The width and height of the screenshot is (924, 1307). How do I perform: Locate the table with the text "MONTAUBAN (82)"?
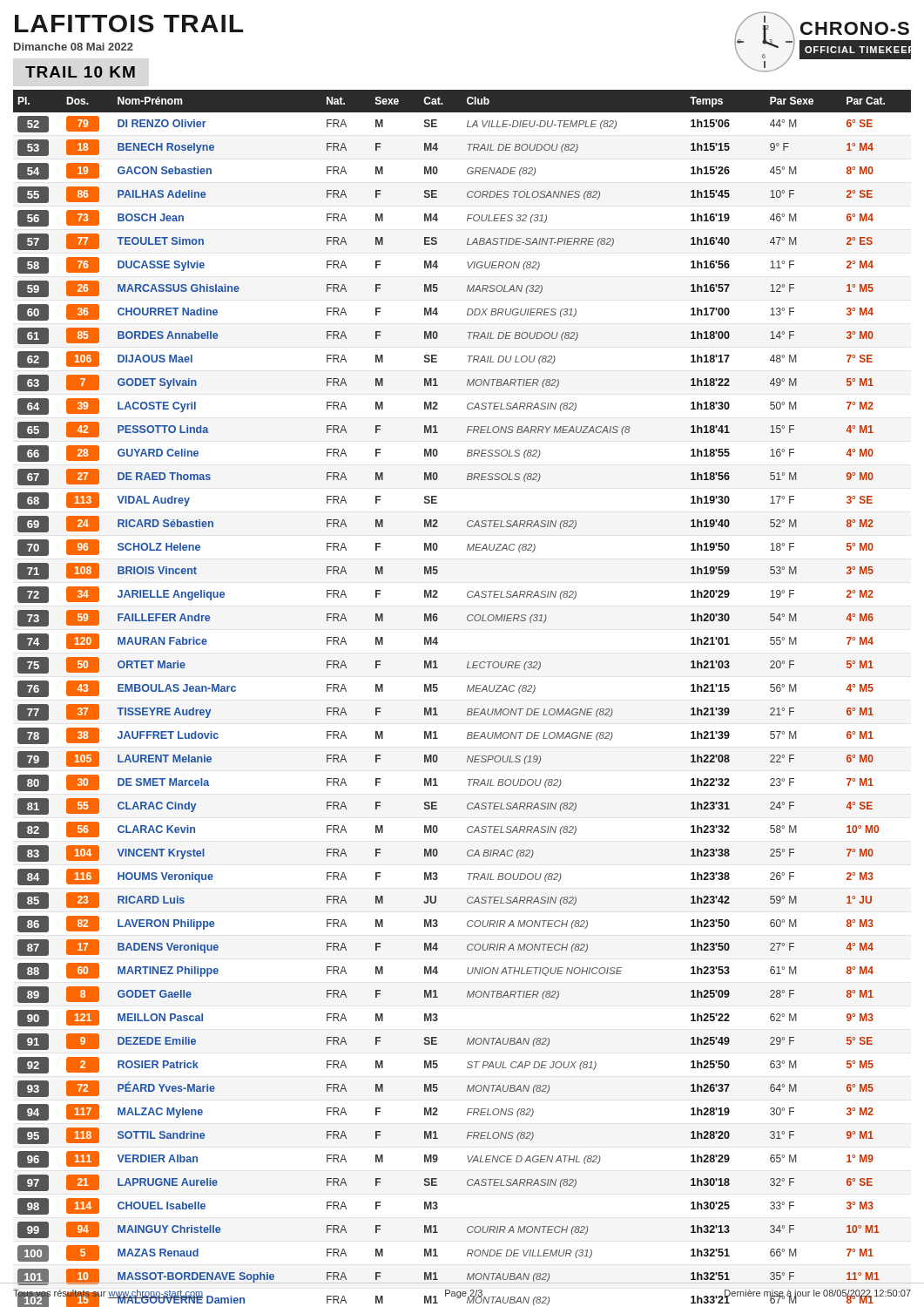tap(462, 698)
